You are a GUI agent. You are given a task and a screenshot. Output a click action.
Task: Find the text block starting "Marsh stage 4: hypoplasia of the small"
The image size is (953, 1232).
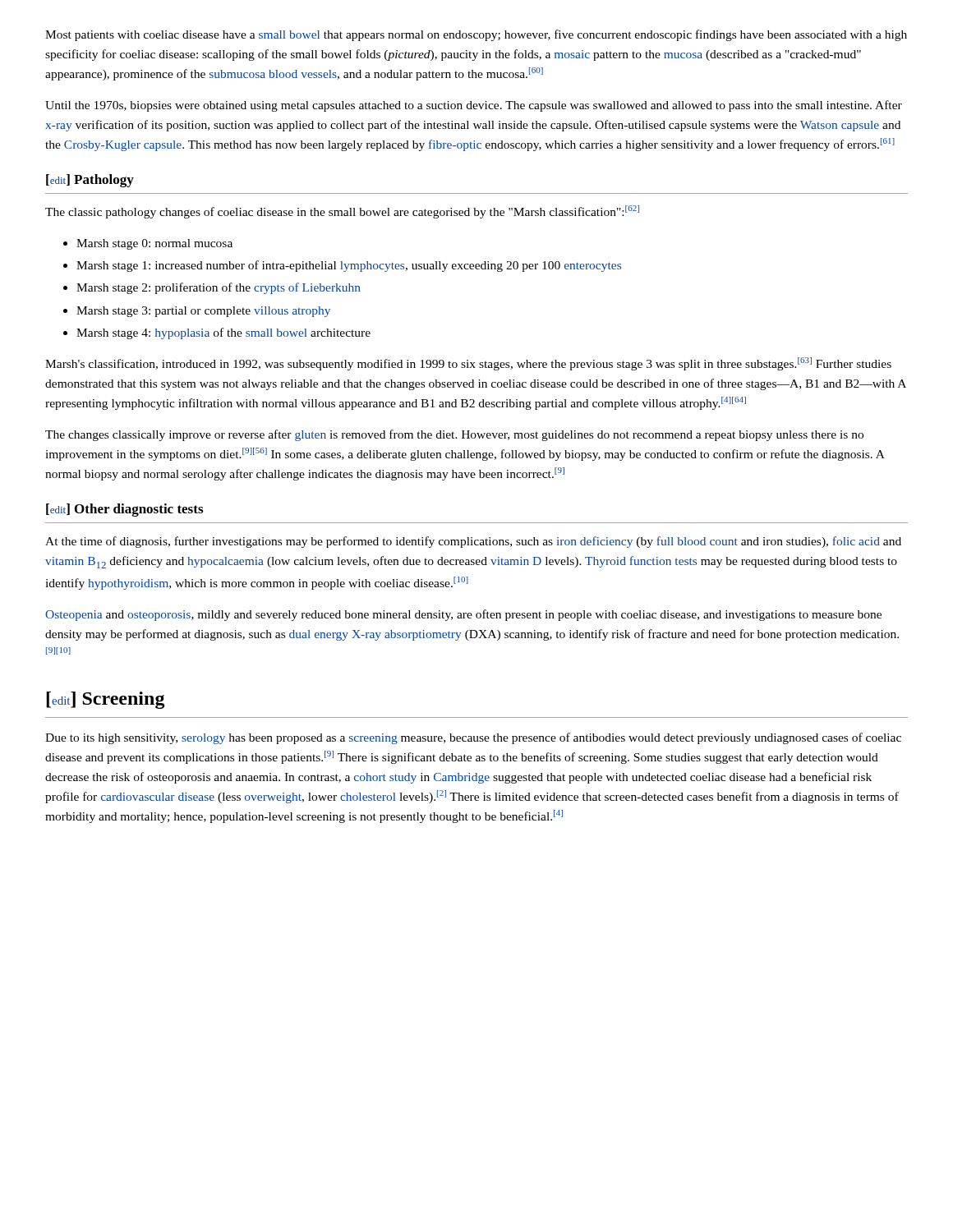pyautogui.click(x=223, y=333)
